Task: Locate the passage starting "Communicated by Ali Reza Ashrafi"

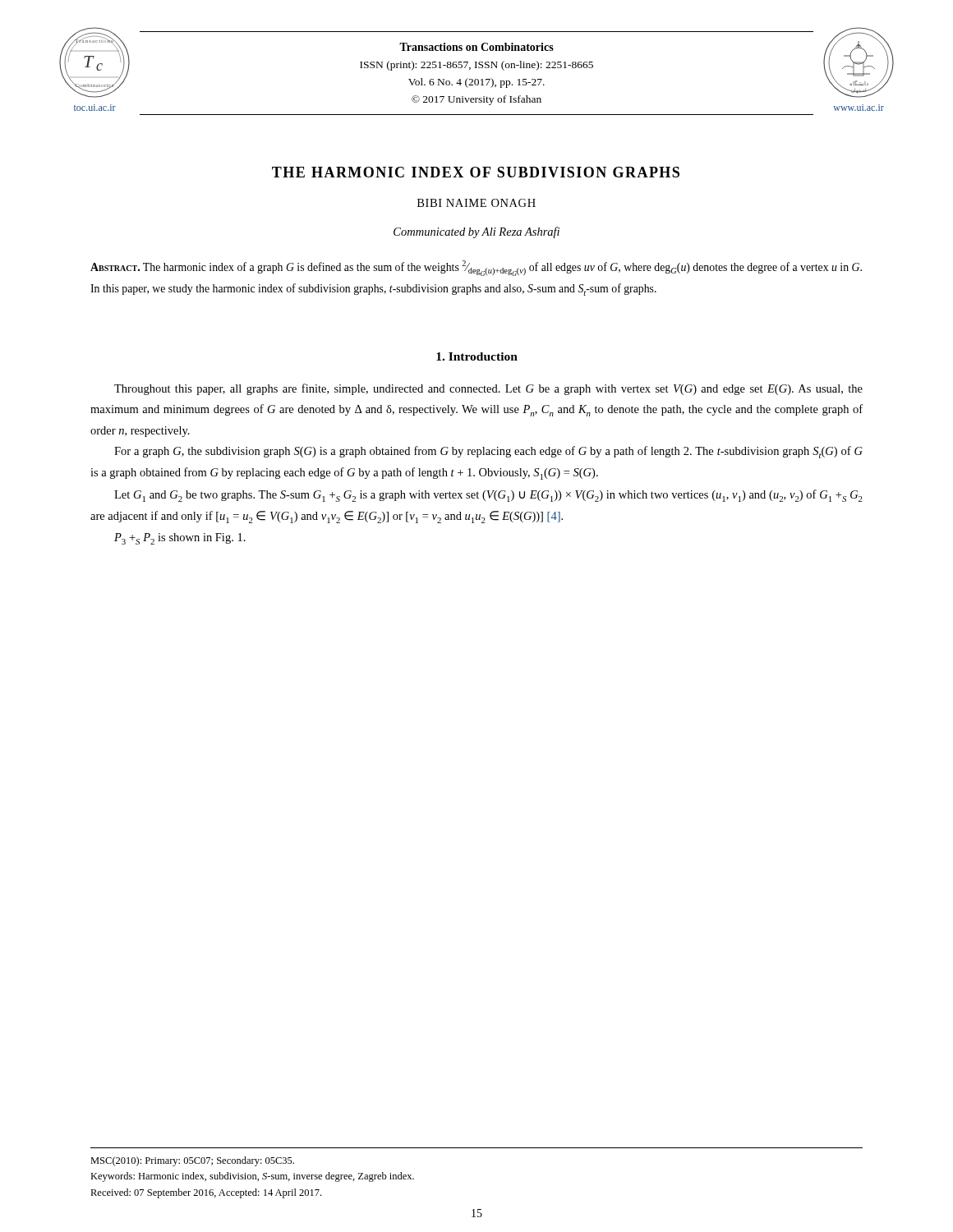Action: click(476, 232)
